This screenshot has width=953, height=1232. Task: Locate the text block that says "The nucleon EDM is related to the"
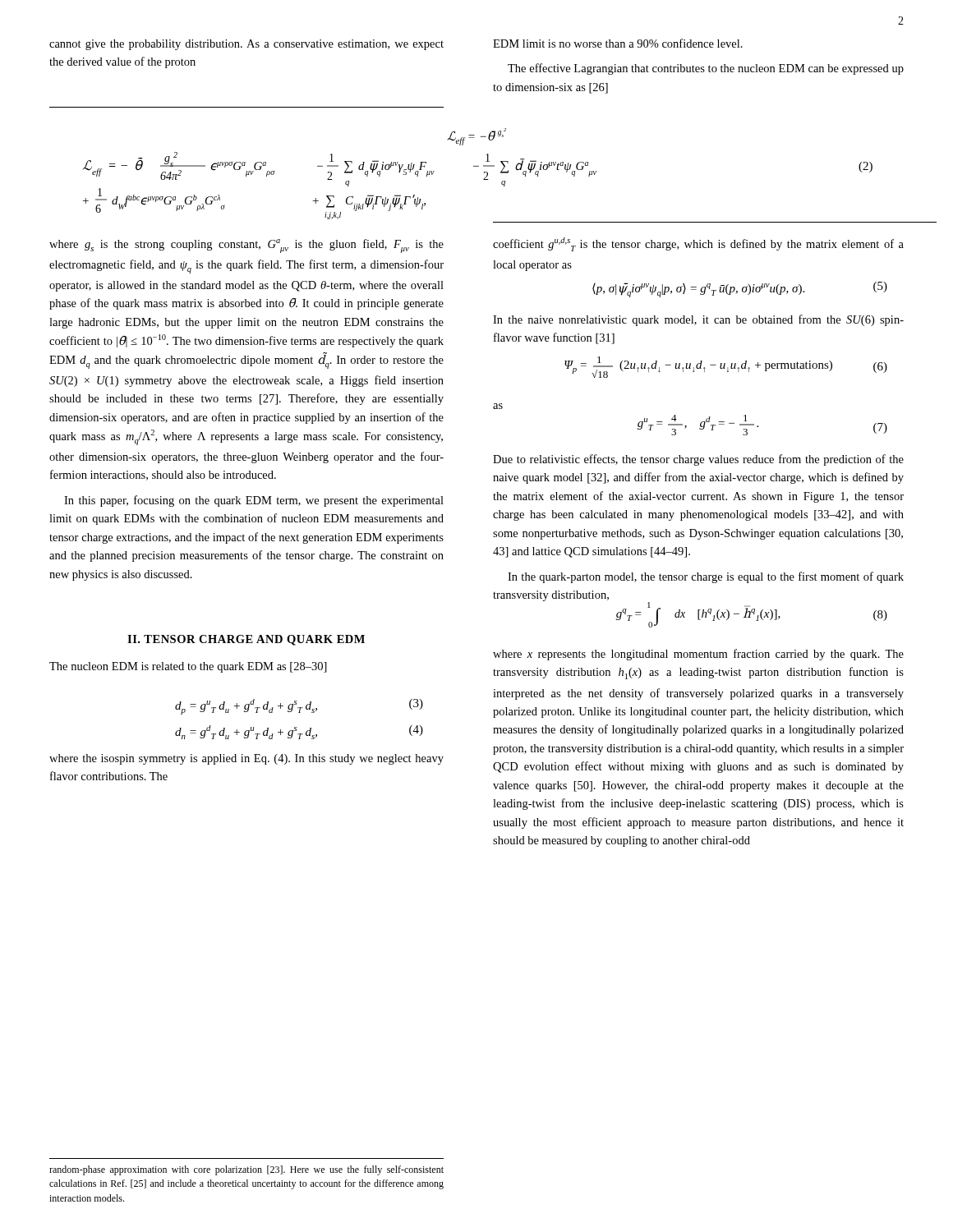click(246, 666)
